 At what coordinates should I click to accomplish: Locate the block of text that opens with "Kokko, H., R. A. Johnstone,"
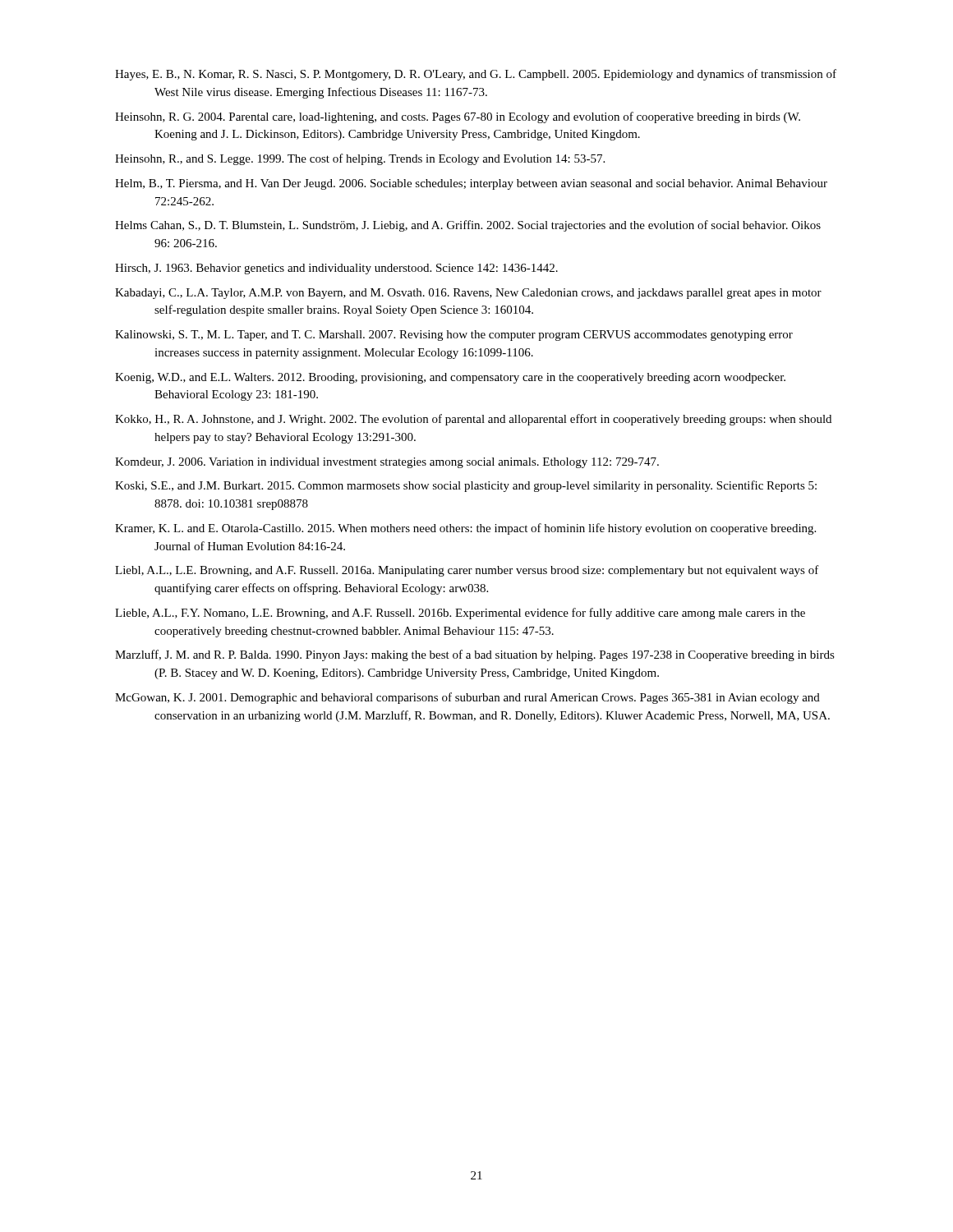pyautogui.click(x=473, y=428)
